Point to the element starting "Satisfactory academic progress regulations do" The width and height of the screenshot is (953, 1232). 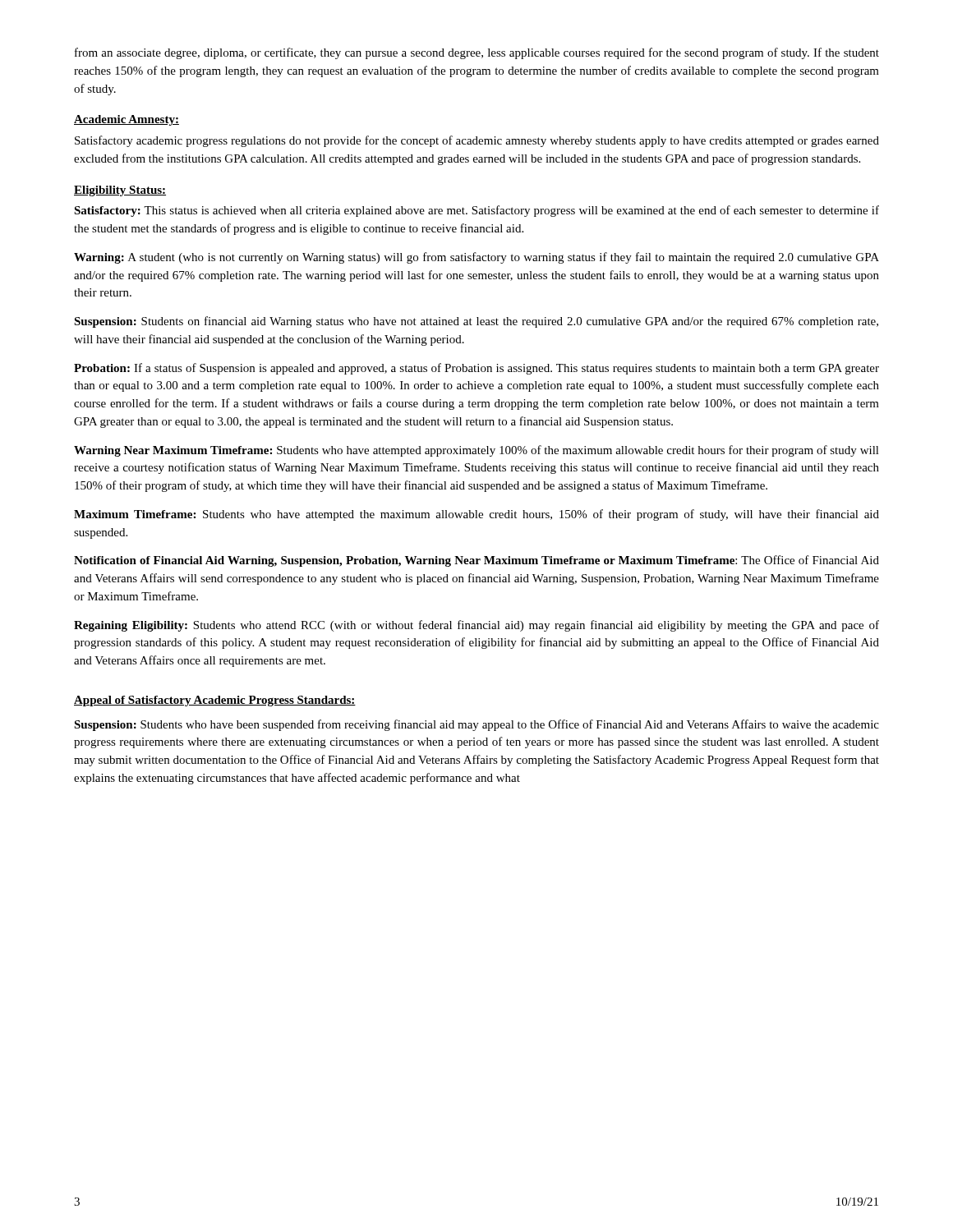coord(476,150)
